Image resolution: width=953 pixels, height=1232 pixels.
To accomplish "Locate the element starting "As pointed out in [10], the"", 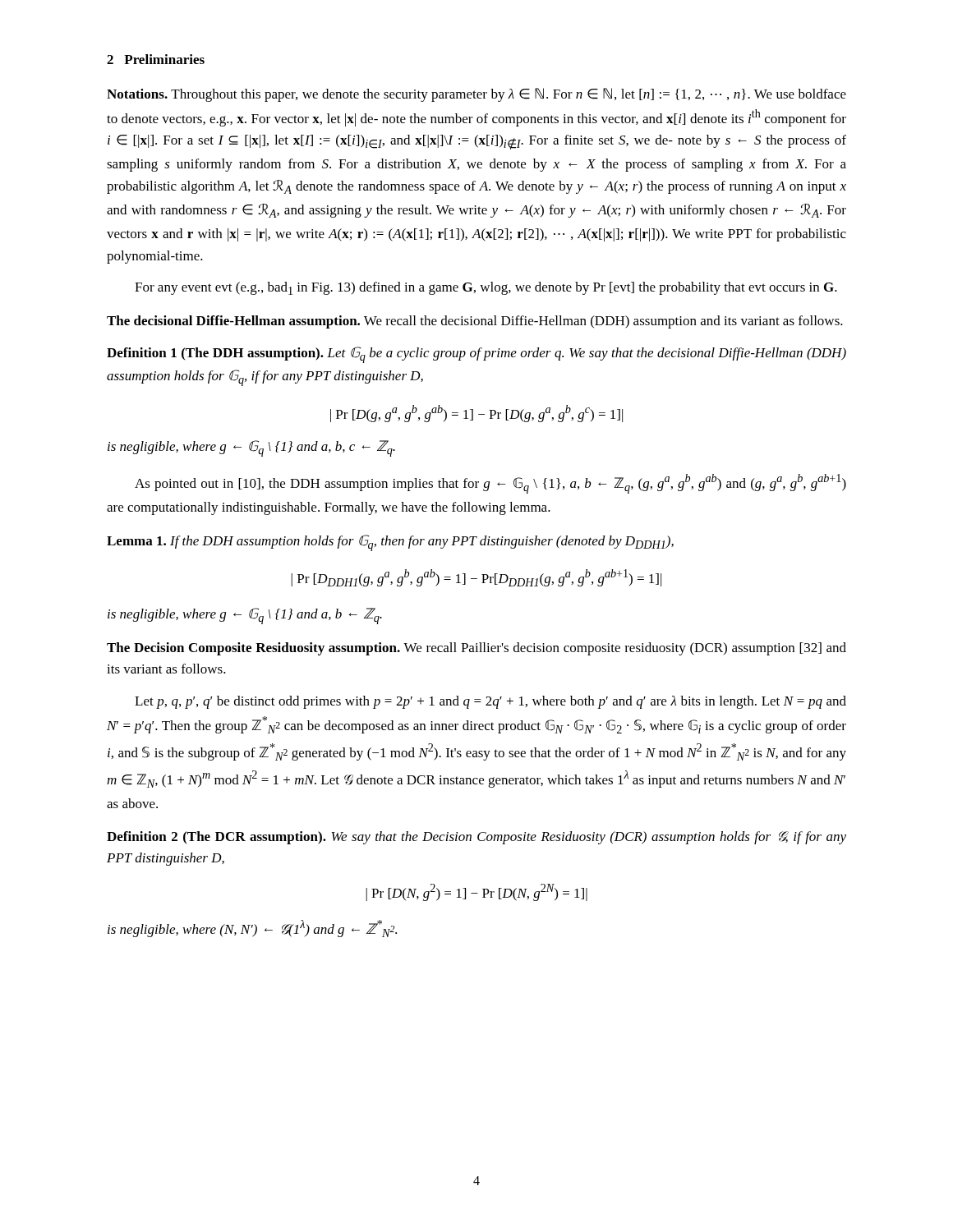I will coord(476,494).
